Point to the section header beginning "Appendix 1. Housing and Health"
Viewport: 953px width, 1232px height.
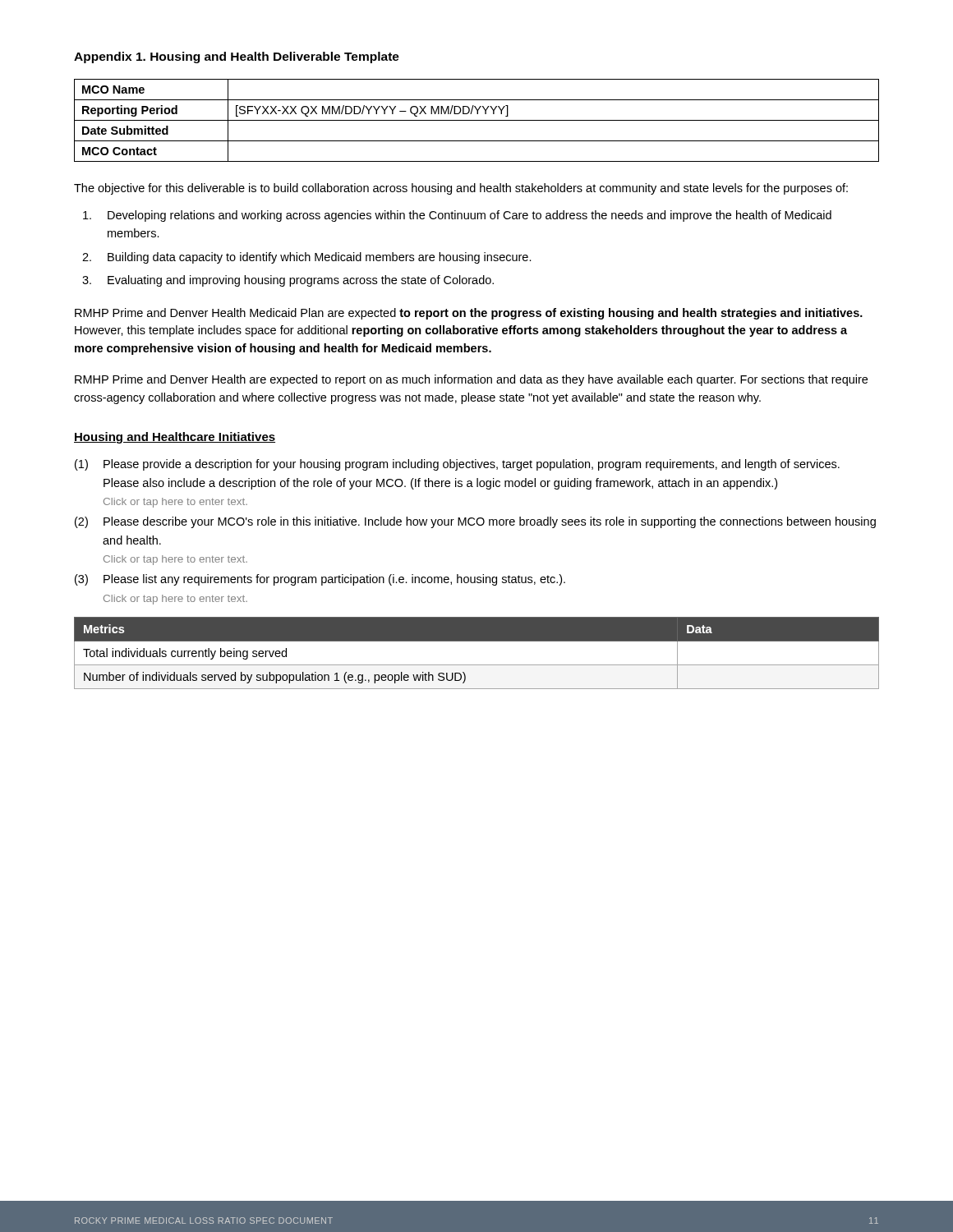pos(237,56)
